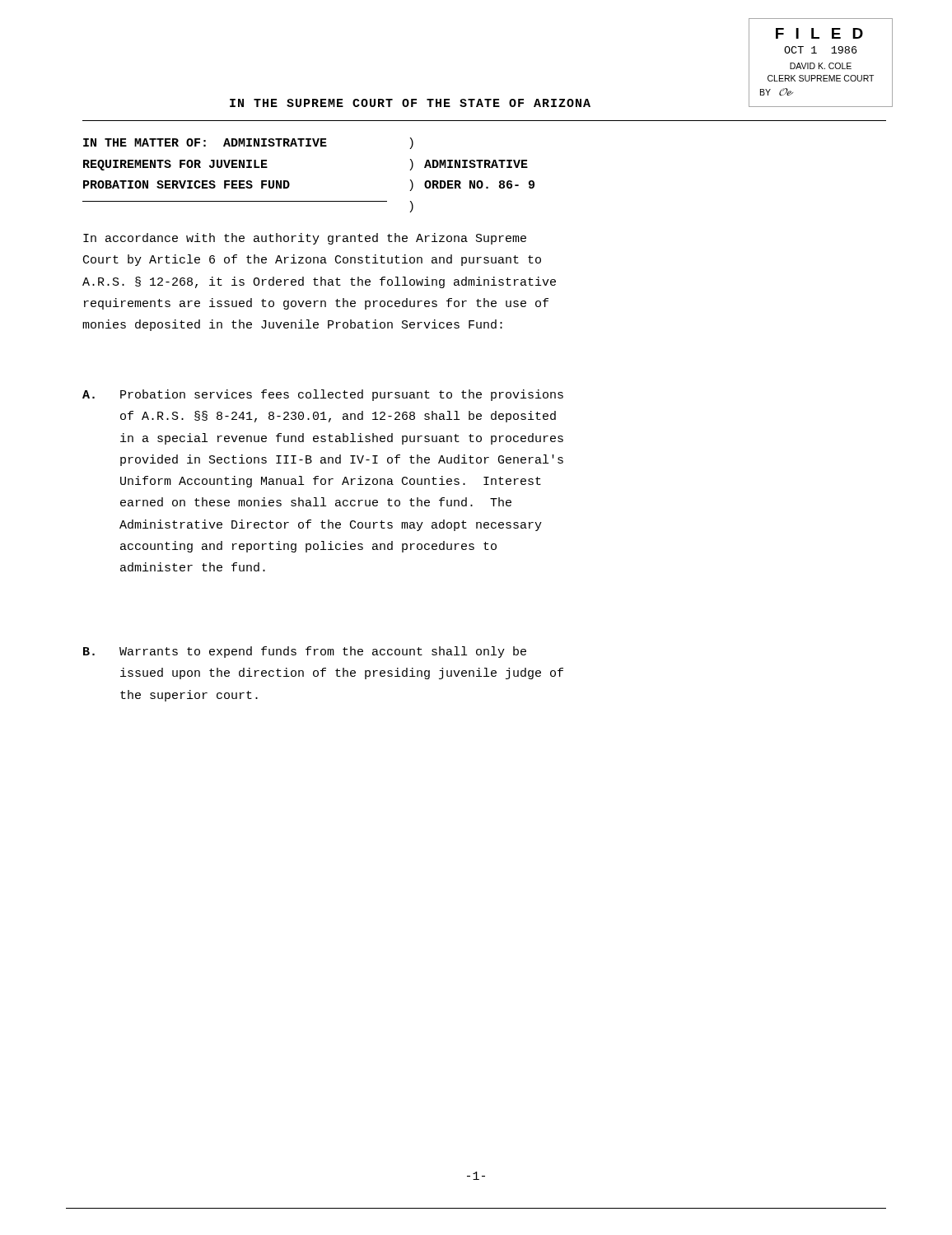
Task: Find the text block starting "ADMINISTRATIVE ORDER NO. 86-"
Action: (480, 175)
